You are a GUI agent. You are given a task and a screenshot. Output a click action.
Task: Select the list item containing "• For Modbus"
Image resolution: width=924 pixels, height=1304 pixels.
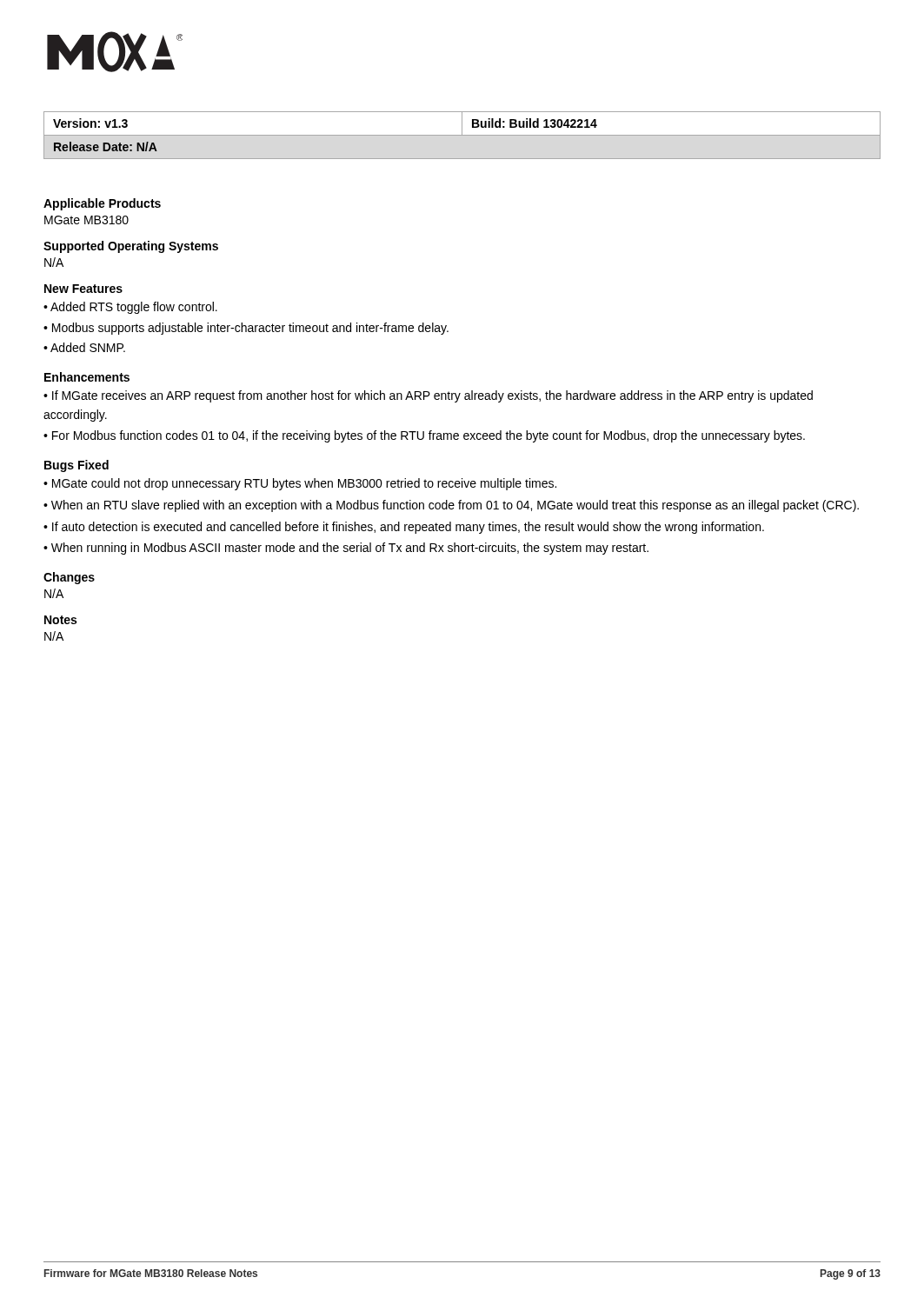pyautogui.click(x=425, y=436)
